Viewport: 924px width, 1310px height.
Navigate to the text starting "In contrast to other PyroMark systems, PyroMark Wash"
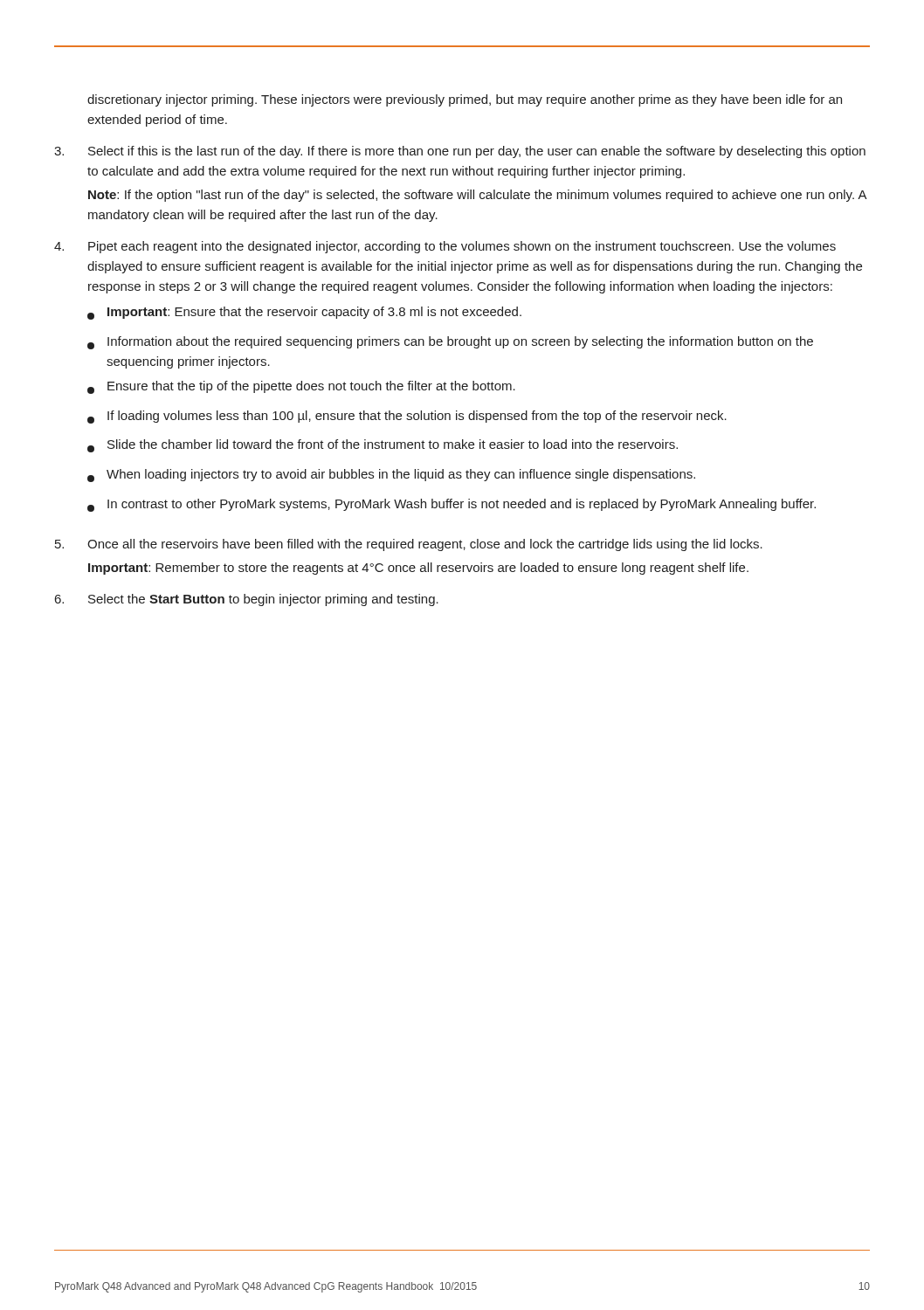(479, 507)
